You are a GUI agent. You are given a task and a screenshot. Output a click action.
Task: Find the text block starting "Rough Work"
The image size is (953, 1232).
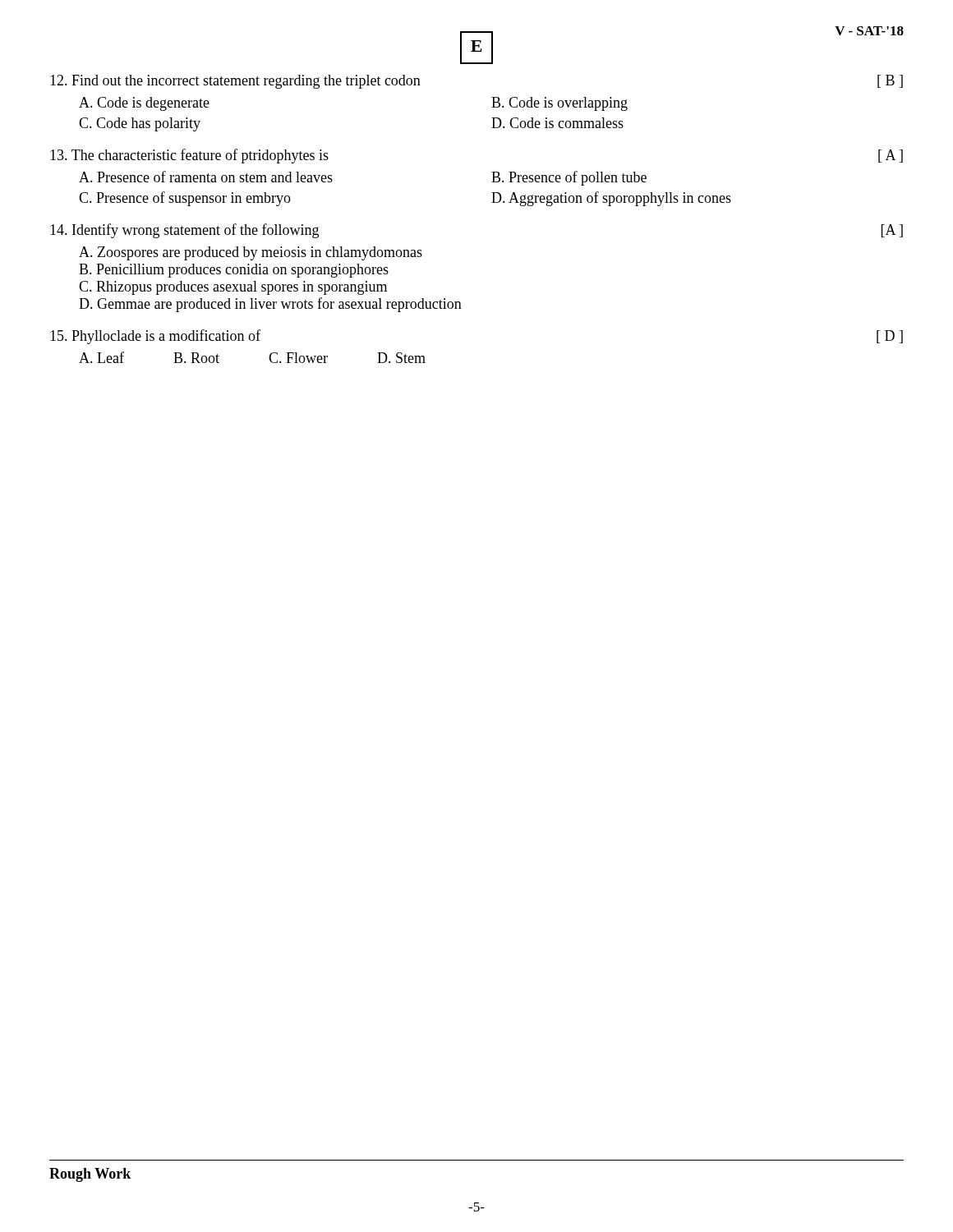tap(90, 1174)
